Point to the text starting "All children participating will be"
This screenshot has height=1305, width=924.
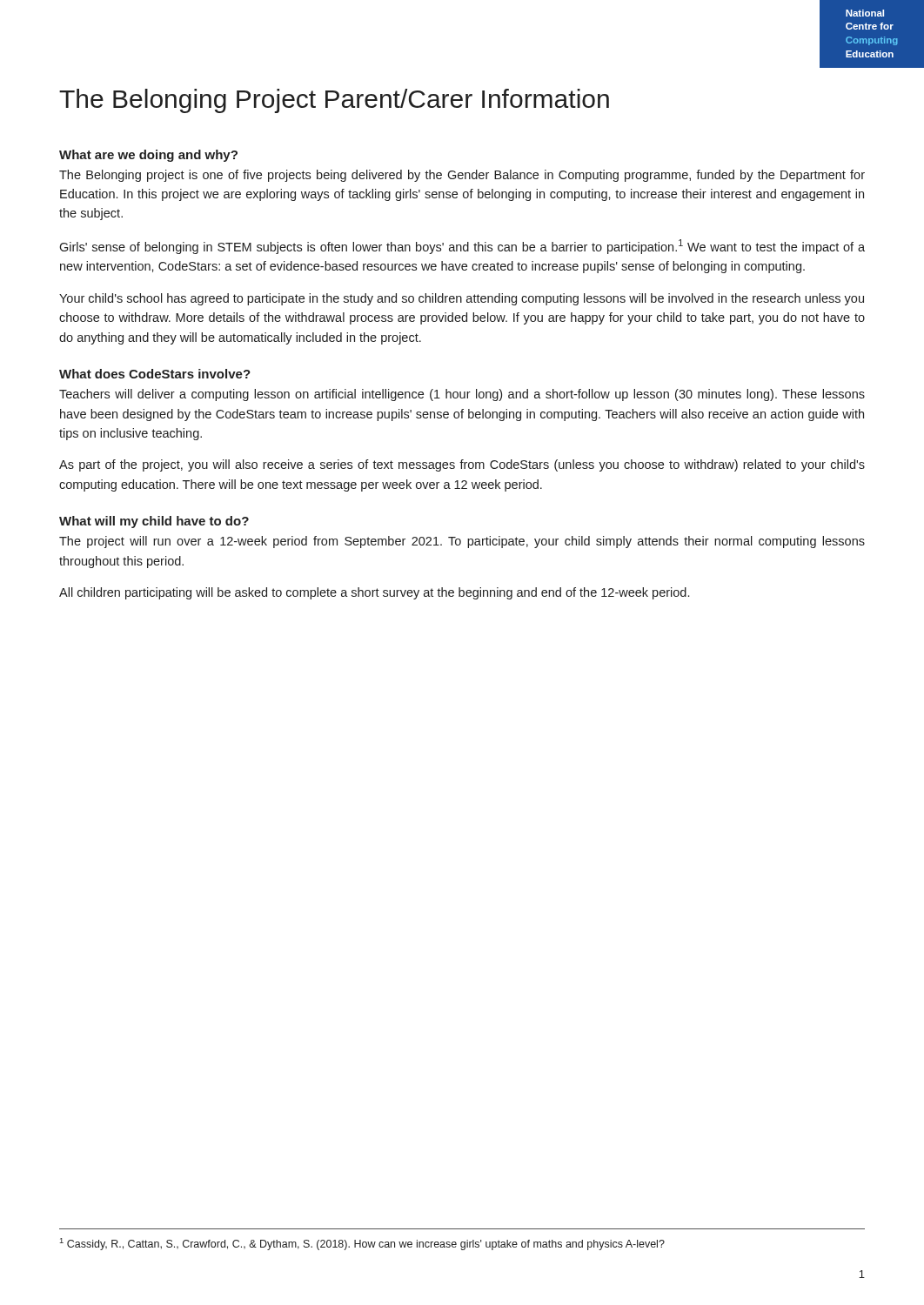point(375,593)
